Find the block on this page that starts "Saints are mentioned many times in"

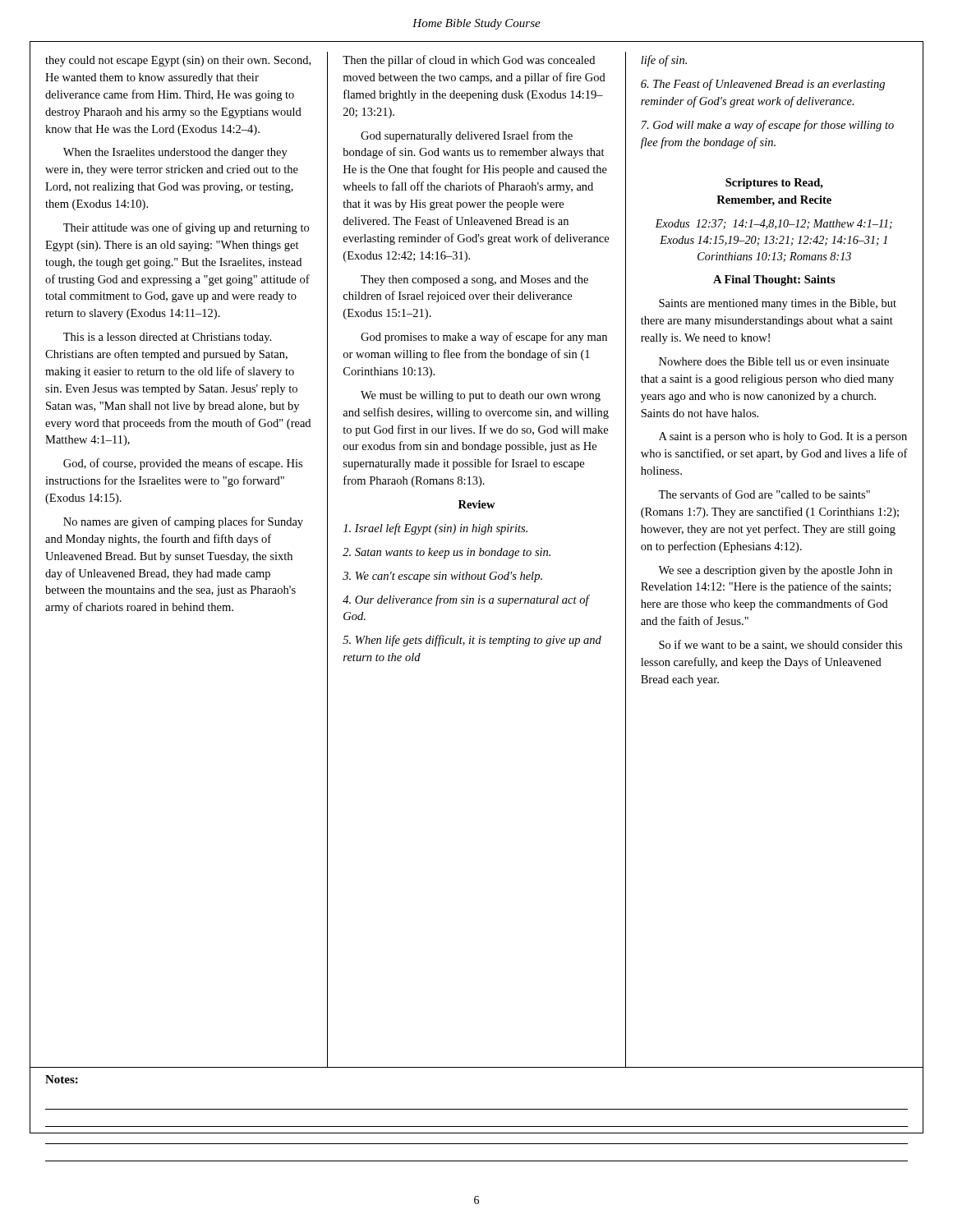(768, 321)
